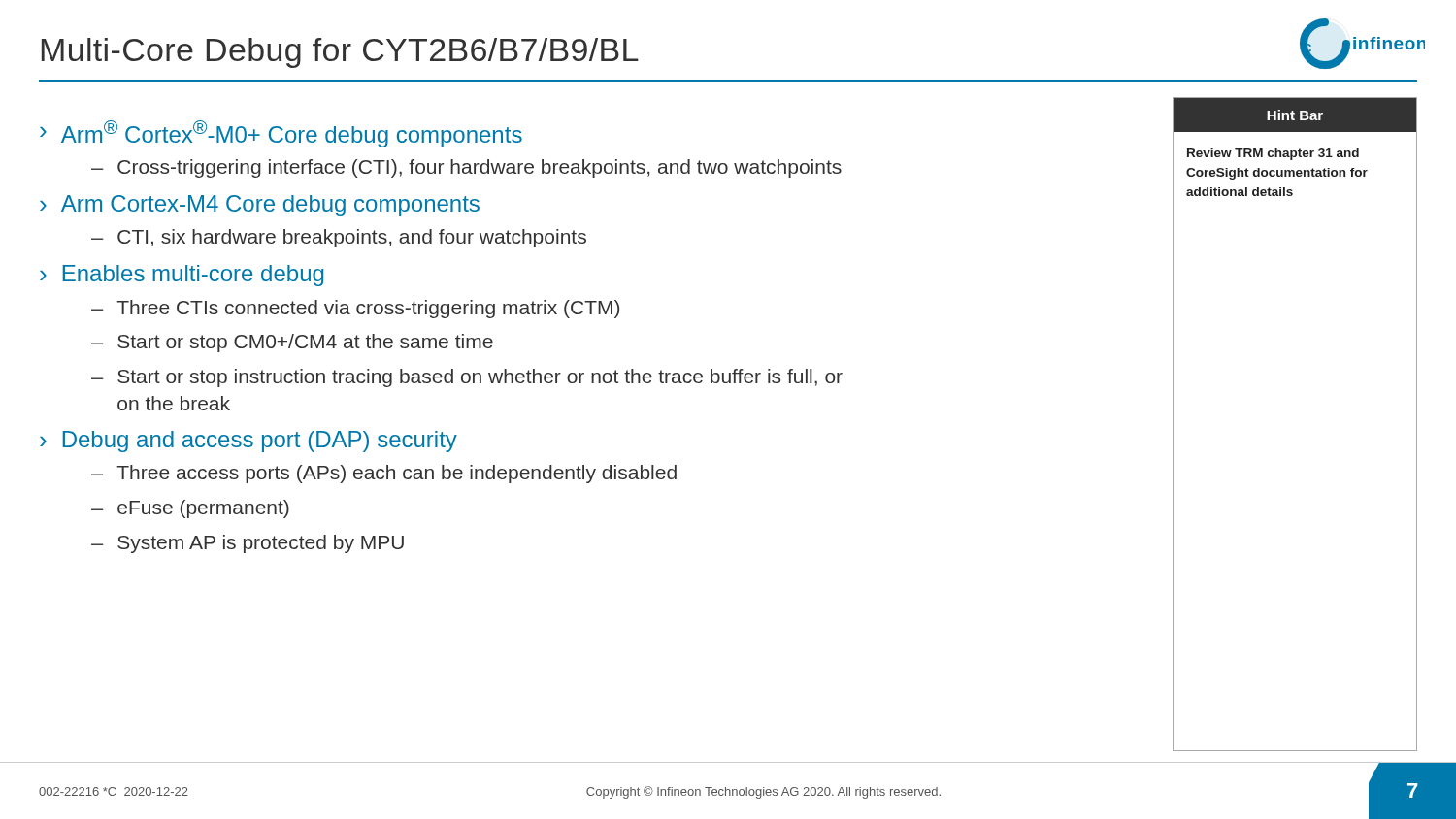Select the logo
Screen dimensions: 819x1456
[1362, 46]
